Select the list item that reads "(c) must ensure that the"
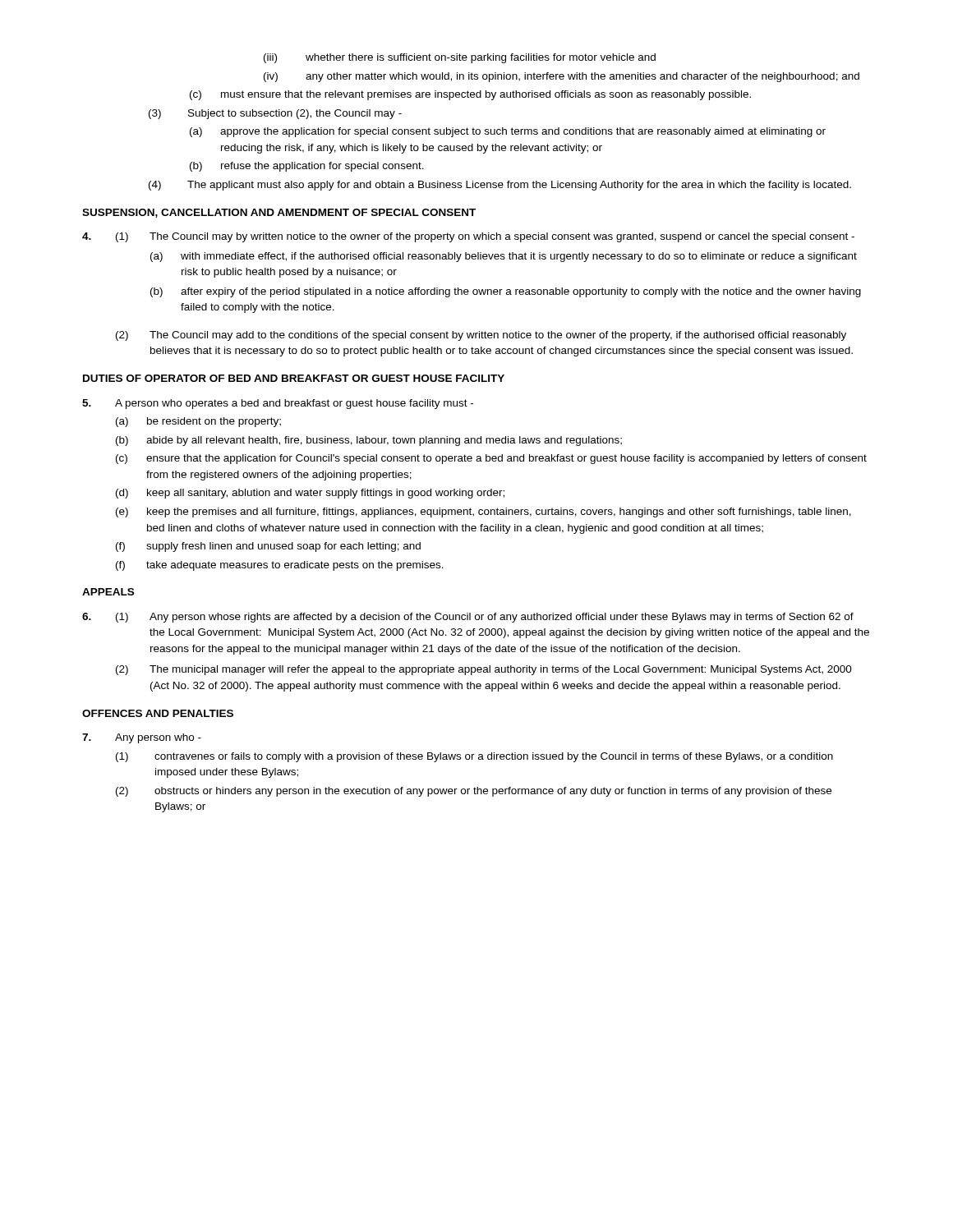Viewport: 953px width, 1232px height. pos(530,94)
